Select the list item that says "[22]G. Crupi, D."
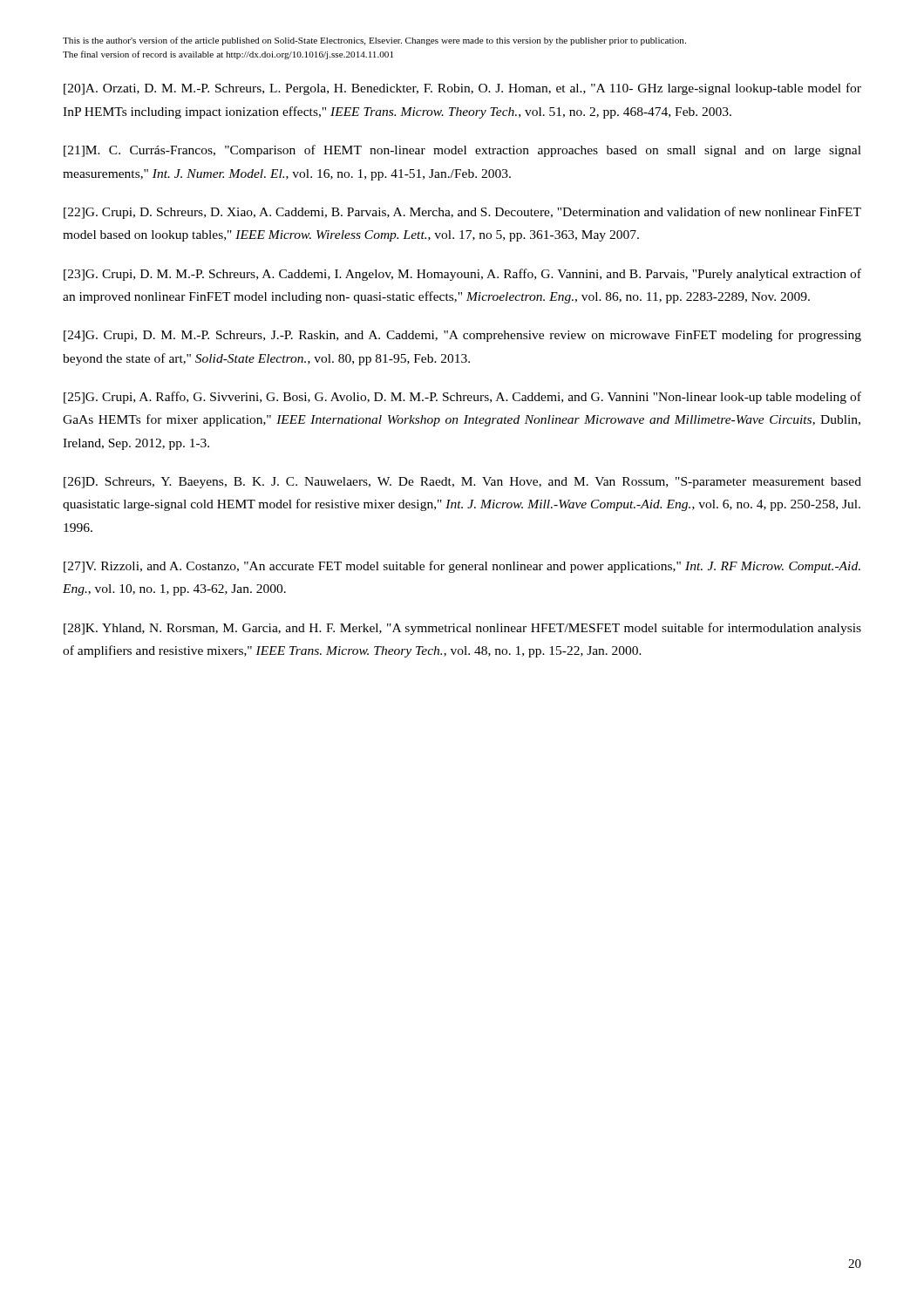 coord(462,223)
